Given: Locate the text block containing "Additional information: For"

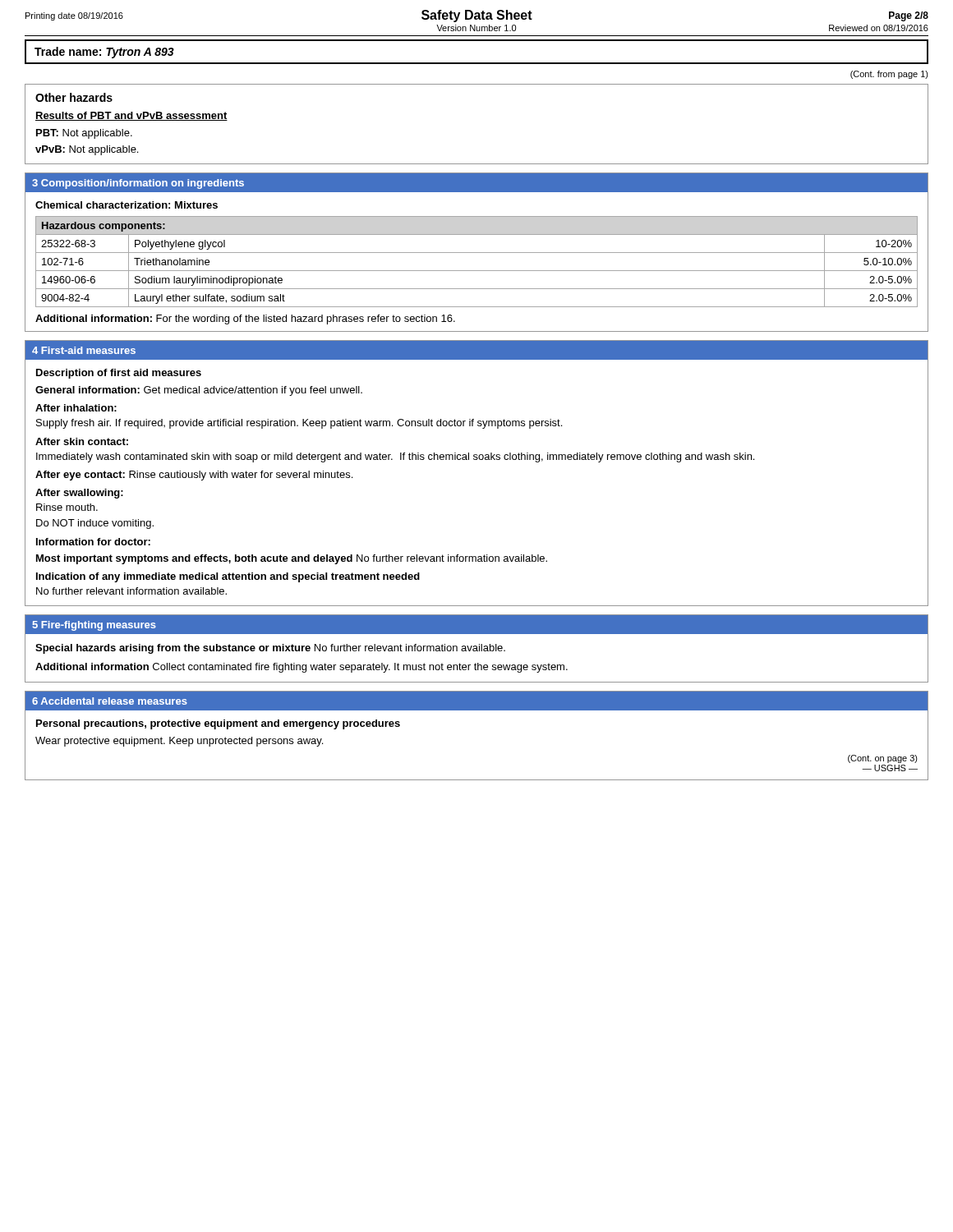Looking at the screenshot, I should [245, 318].
